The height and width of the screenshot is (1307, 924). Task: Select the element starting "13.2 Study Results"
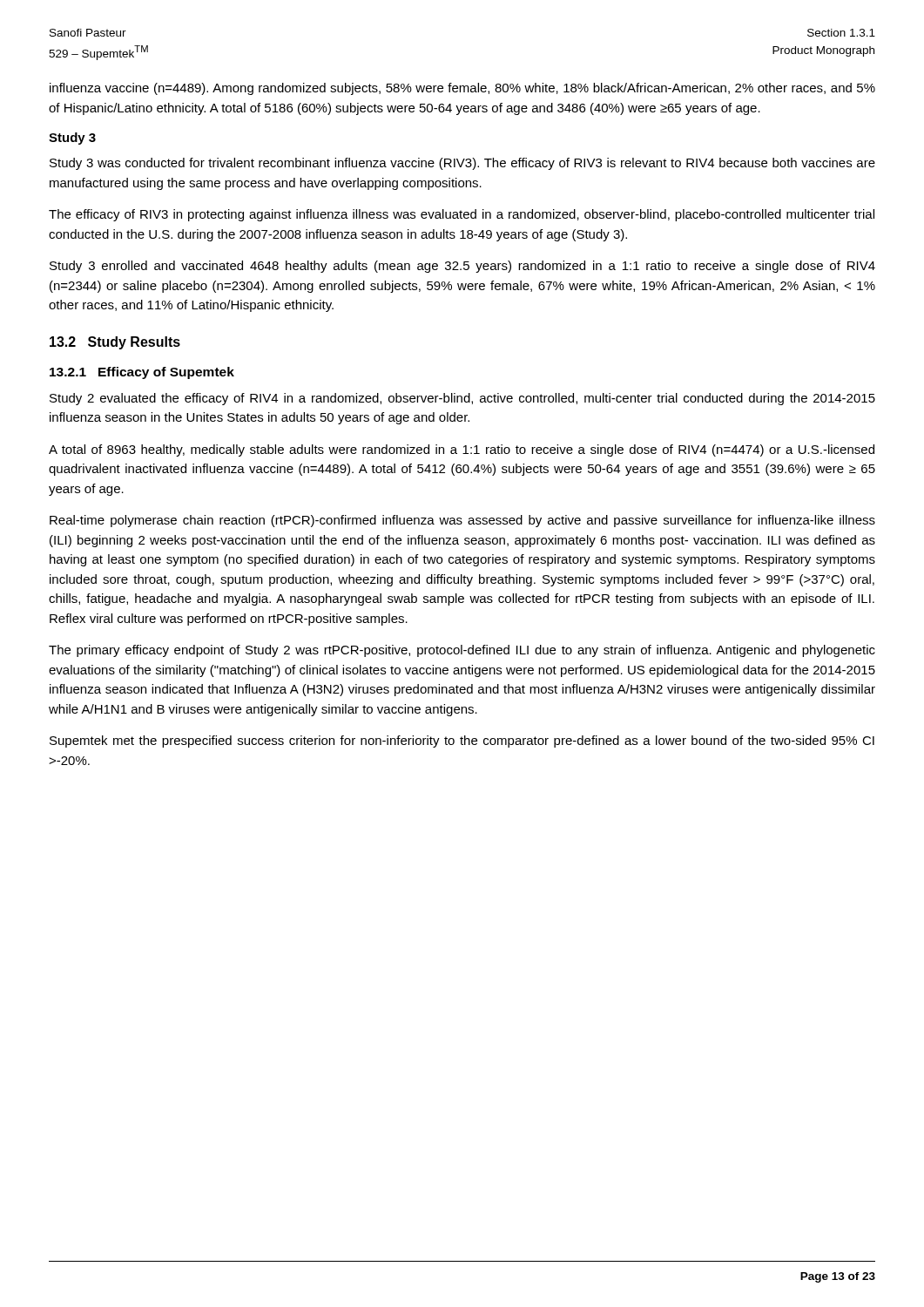point(115,342)
